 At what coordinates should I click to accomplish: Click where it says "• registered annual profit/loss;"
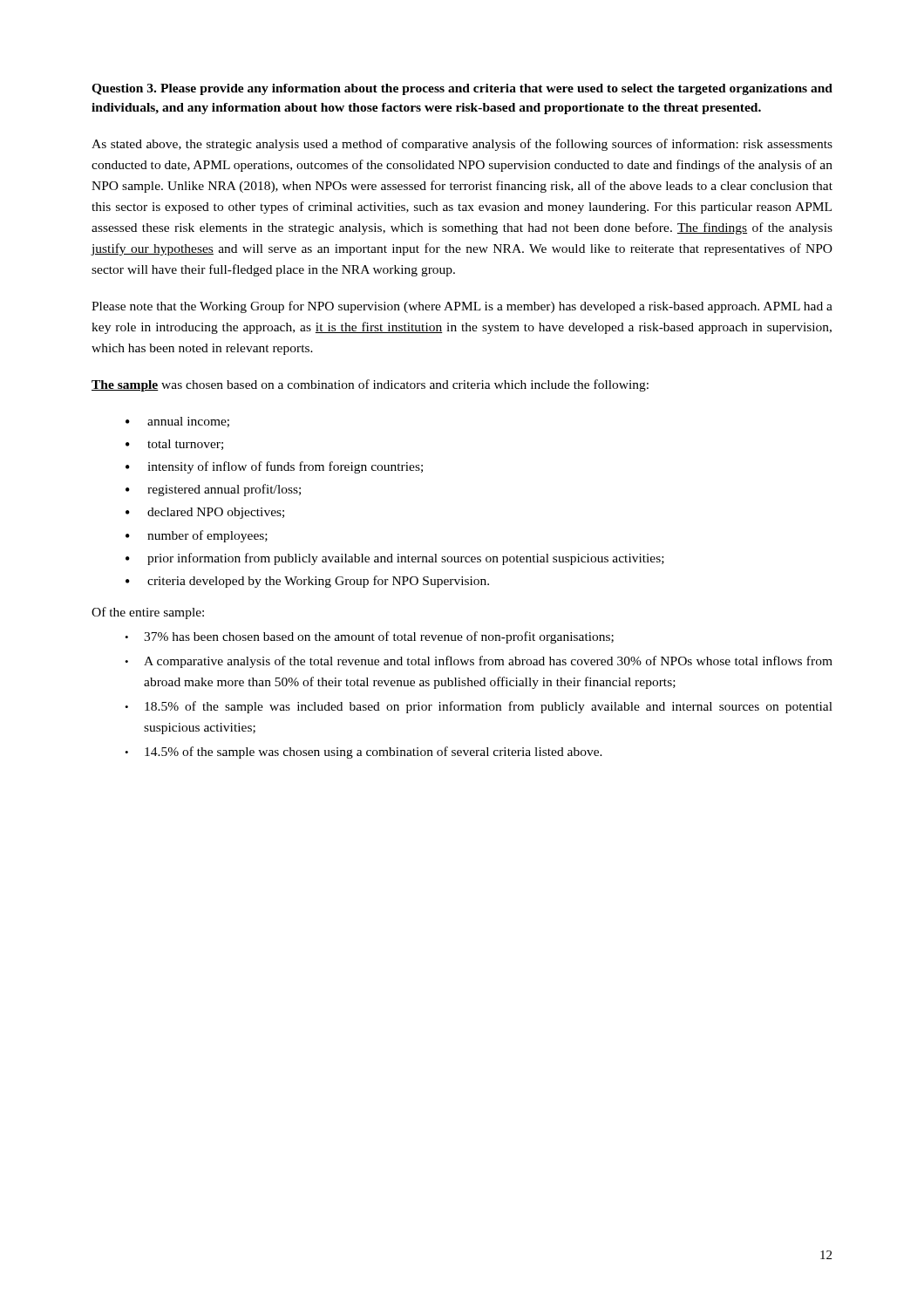pyautogui.click(x=213, y=490)
